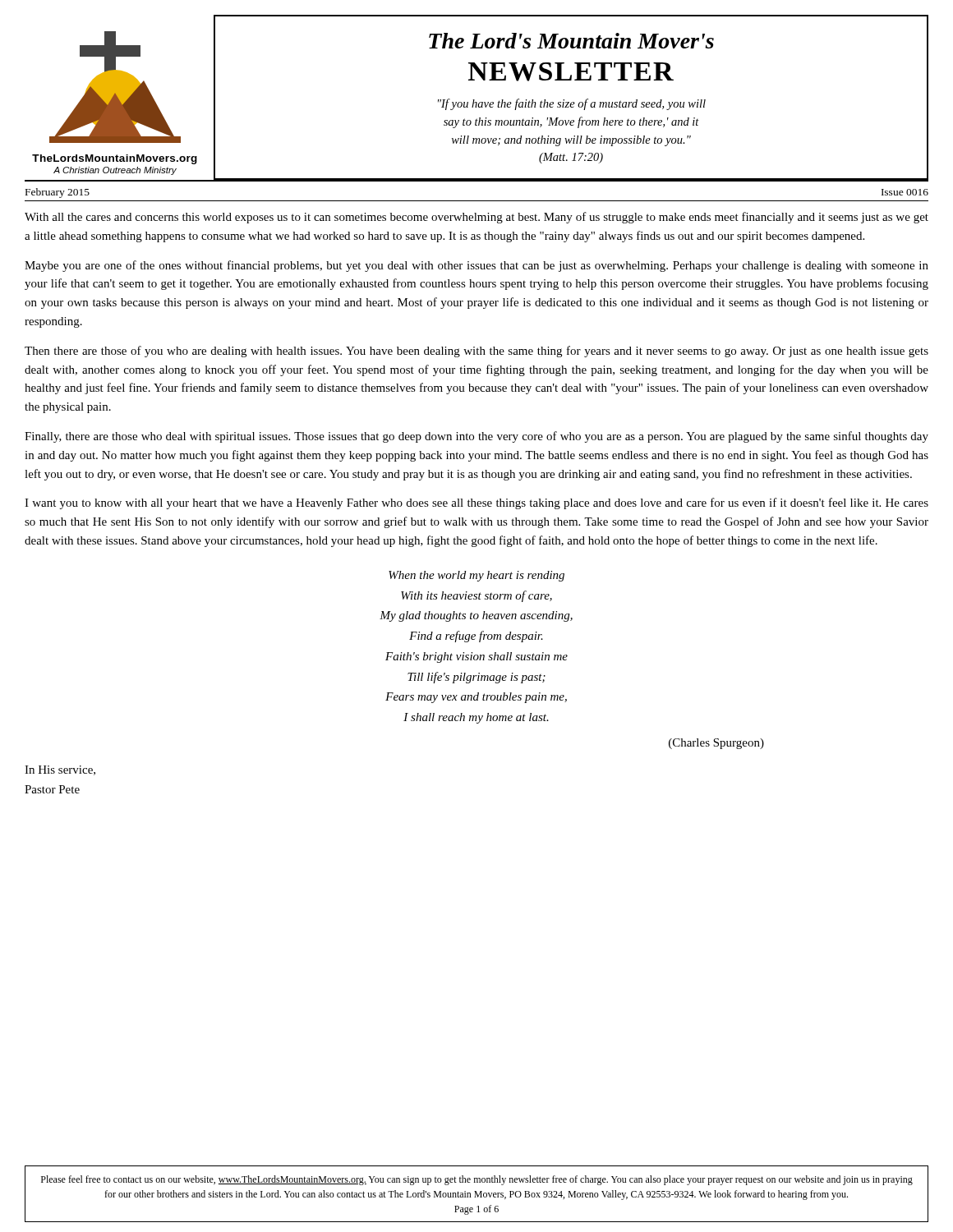Locate the text block with the text "Then there are those"

[476, 379]
